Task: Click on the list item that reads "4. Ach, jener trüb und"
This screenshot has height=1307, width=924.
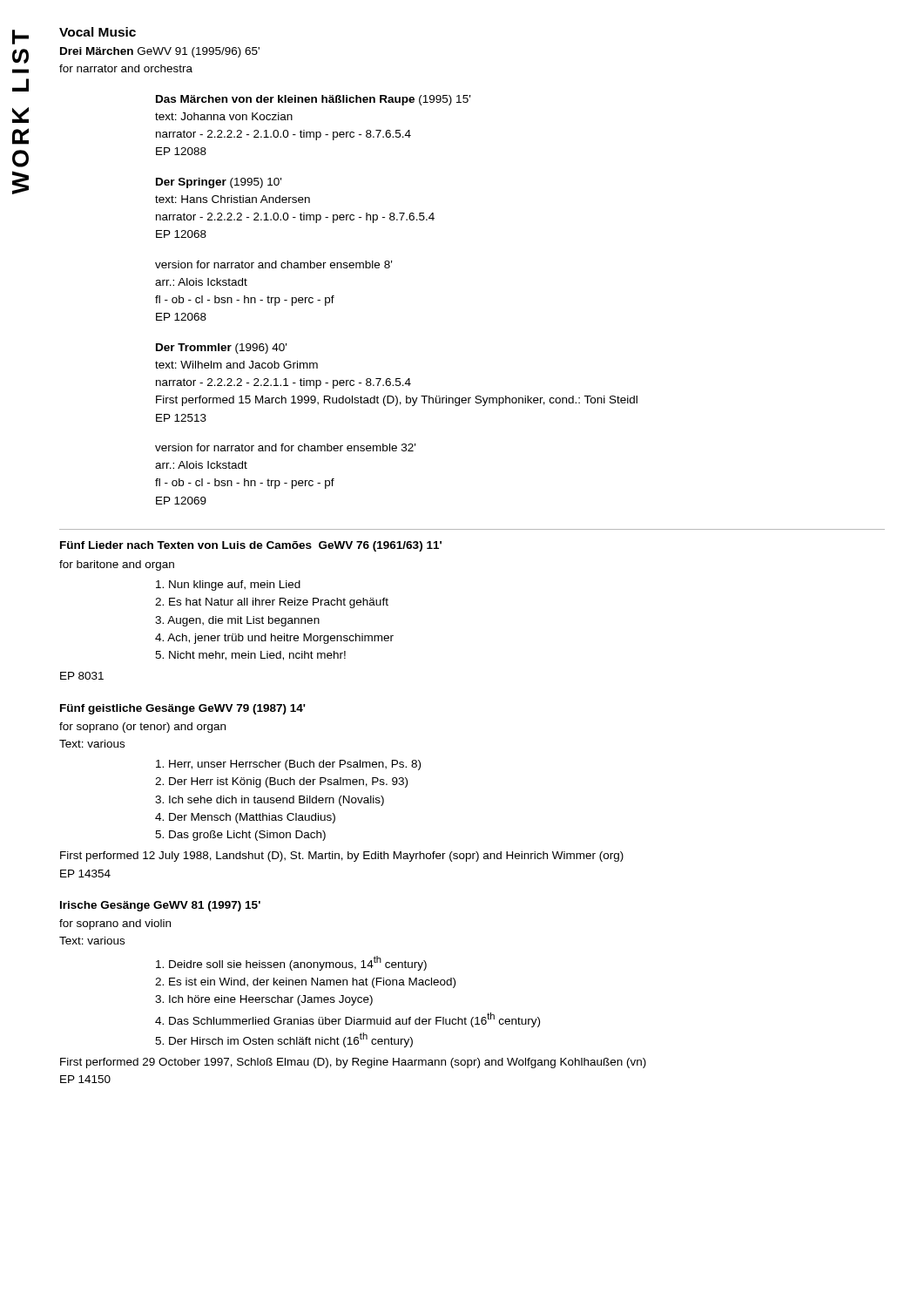Action: point(274,639)
